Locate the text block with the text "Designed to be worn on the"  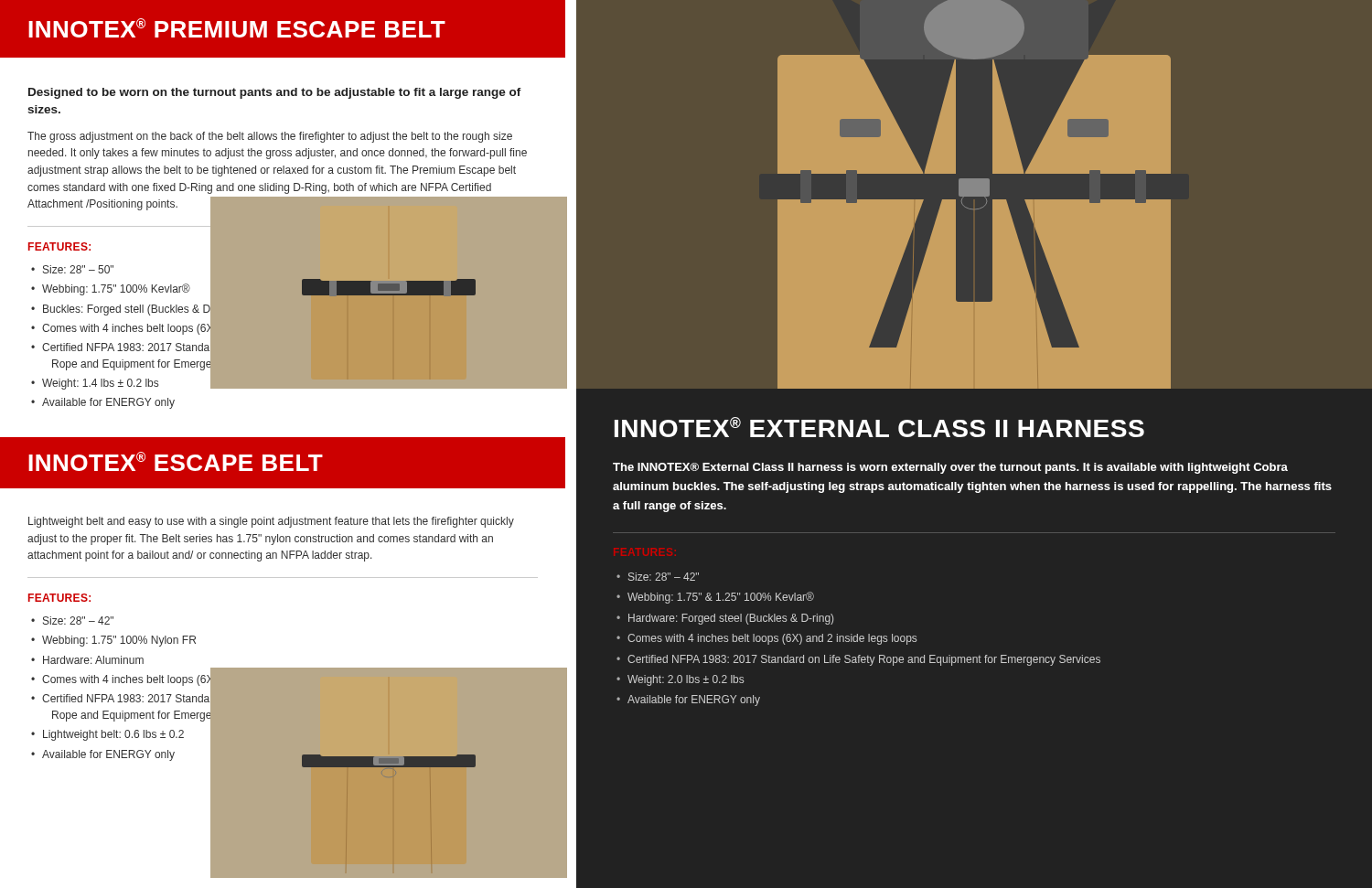click(274, 101)
